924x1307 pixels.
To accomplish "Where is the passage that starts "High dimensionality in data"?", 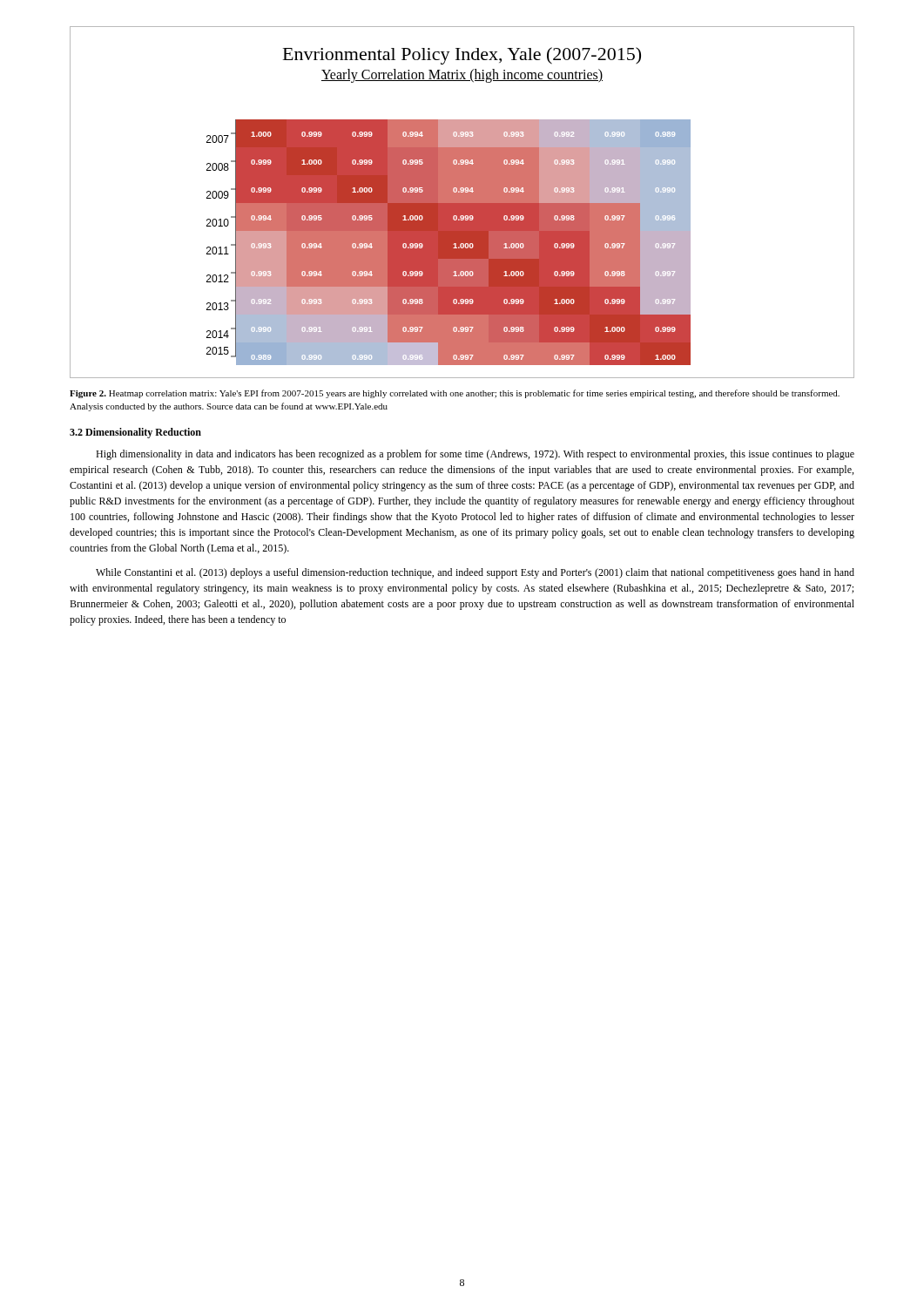I will tap(462, 501).
